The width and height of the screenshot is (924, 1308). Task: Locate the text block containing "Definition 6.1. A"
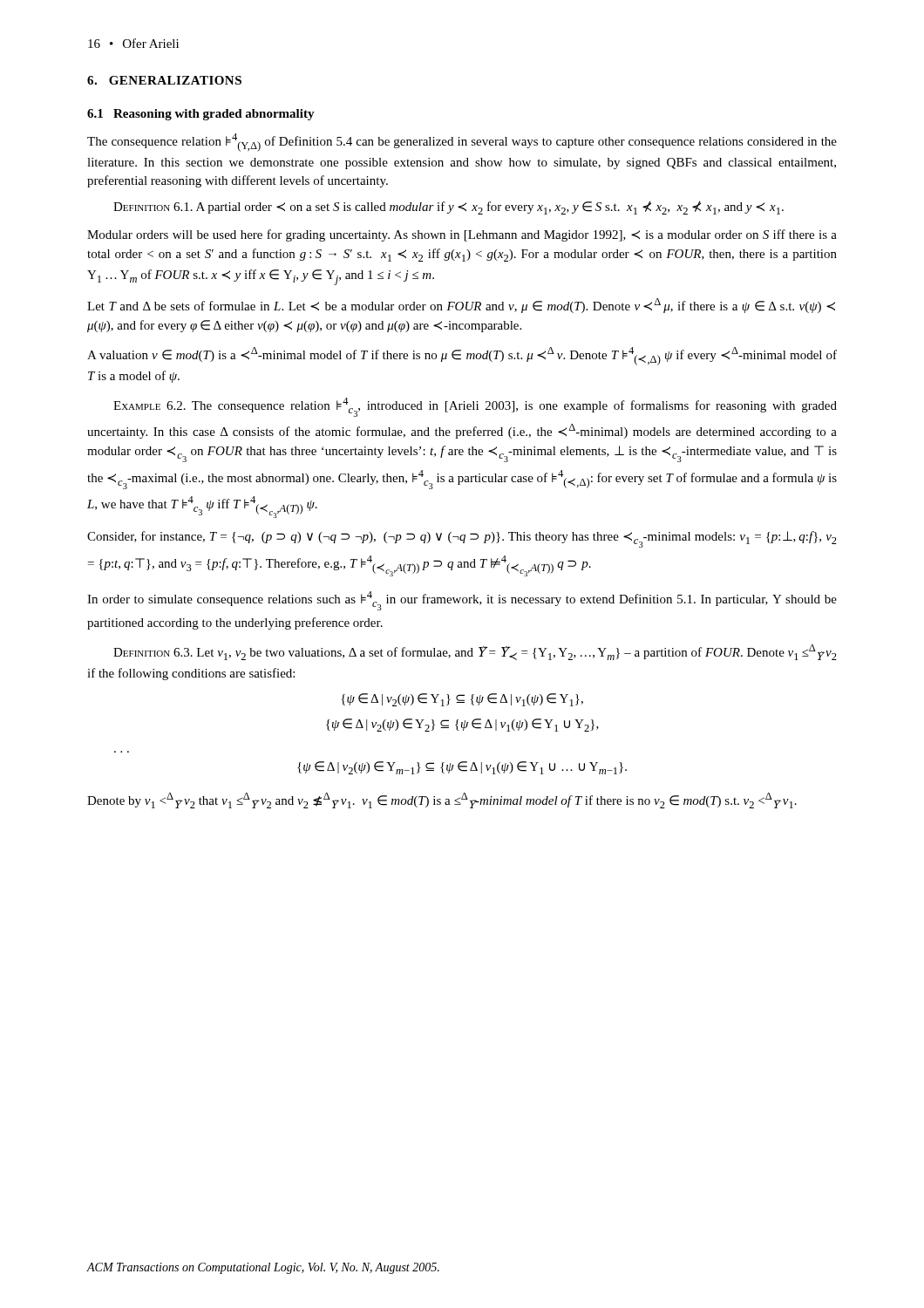(449, 209)
